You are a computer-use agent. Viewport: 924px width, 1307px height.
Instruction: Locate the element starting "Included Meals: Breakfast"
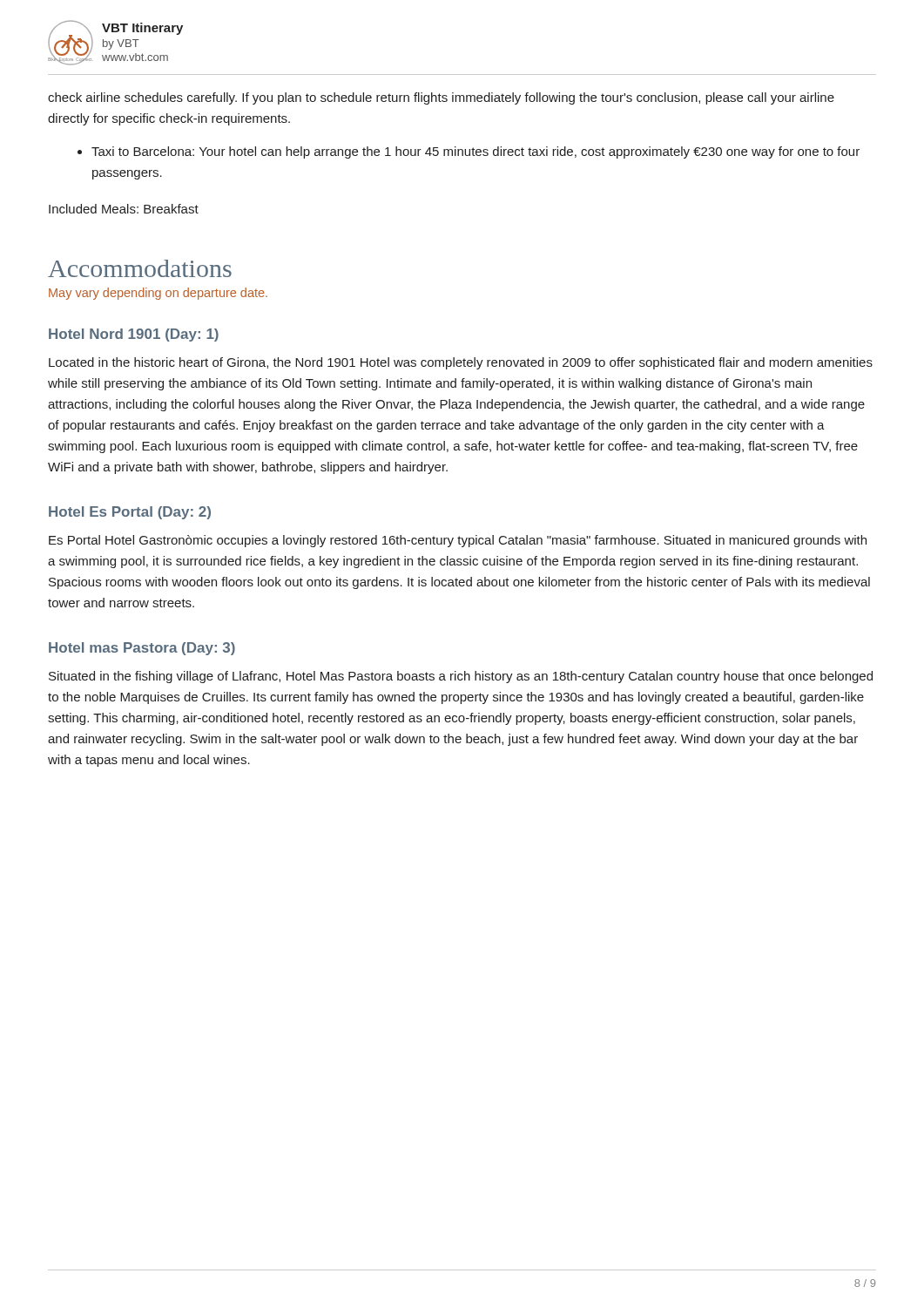pyautogui.click(x=124, y=209)
